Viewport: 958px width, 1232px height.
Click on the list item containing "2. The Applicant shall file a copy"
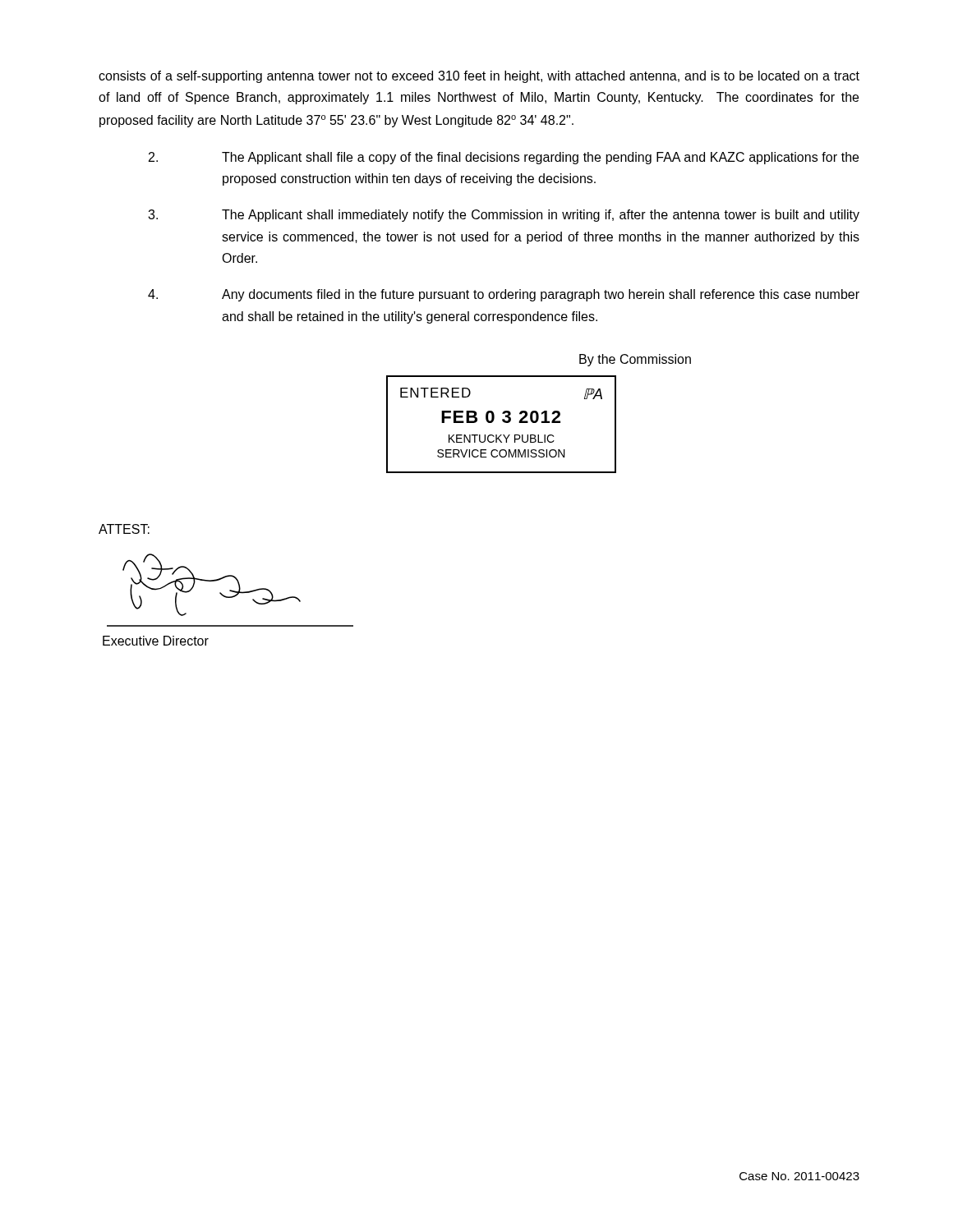[479, 168]
